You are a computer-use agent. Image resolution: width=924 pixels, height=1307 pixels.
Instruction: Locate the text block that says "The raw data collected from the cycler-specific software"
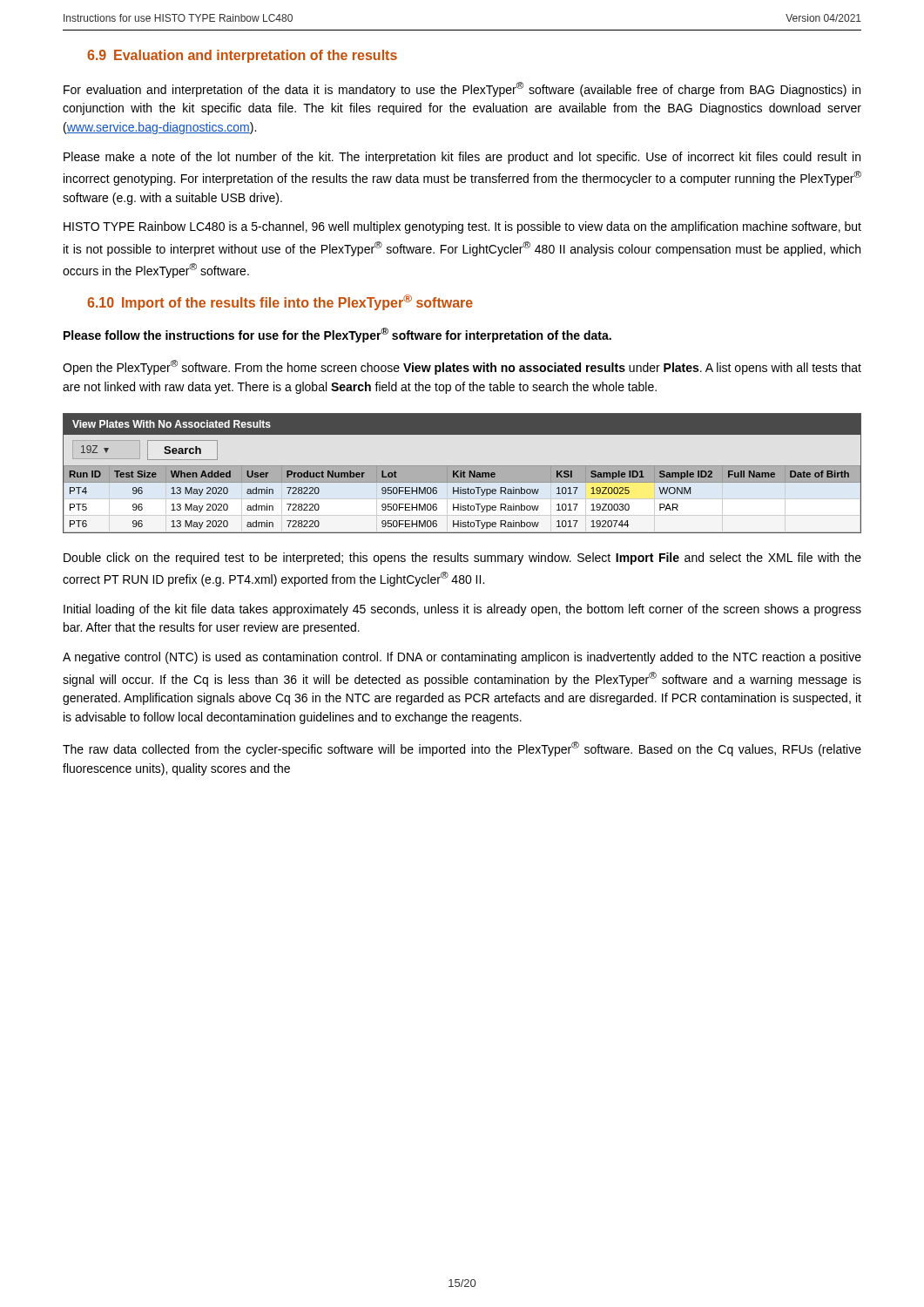[462, 758]
